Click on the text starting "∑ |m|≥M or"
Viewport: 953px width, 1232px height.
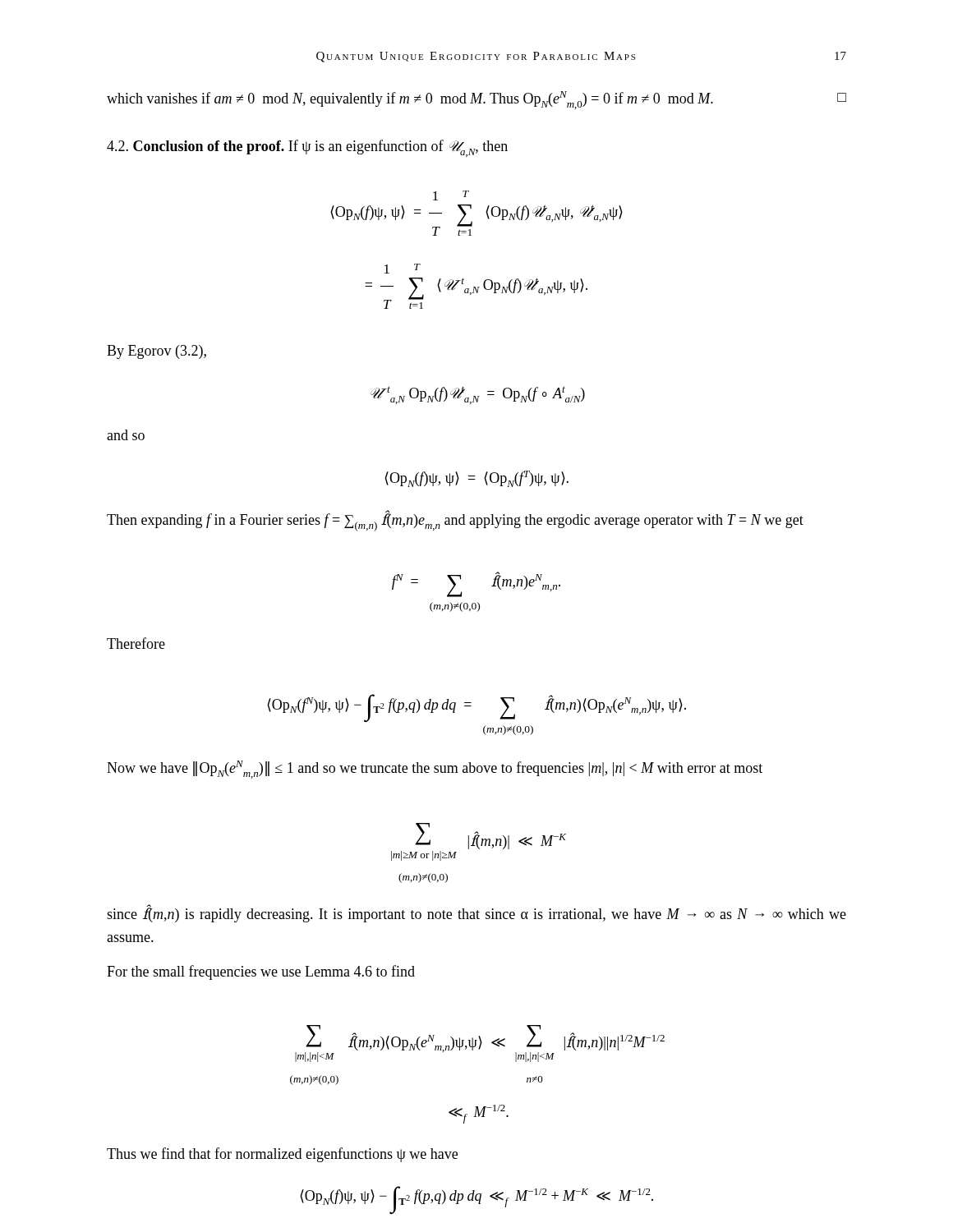(478, 842)
